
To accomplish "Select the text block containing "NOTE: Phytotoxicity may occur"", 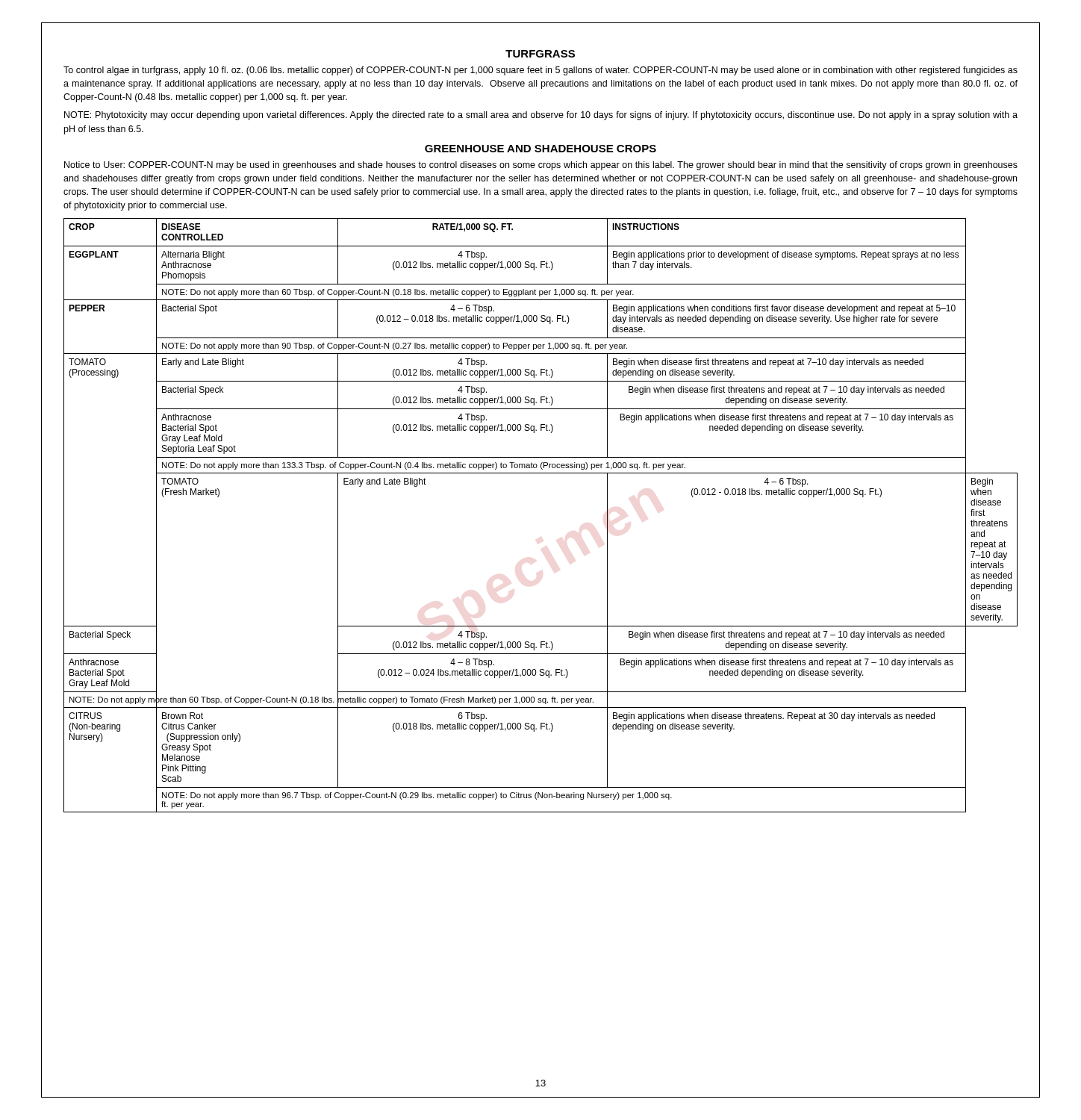I will 540,122.
